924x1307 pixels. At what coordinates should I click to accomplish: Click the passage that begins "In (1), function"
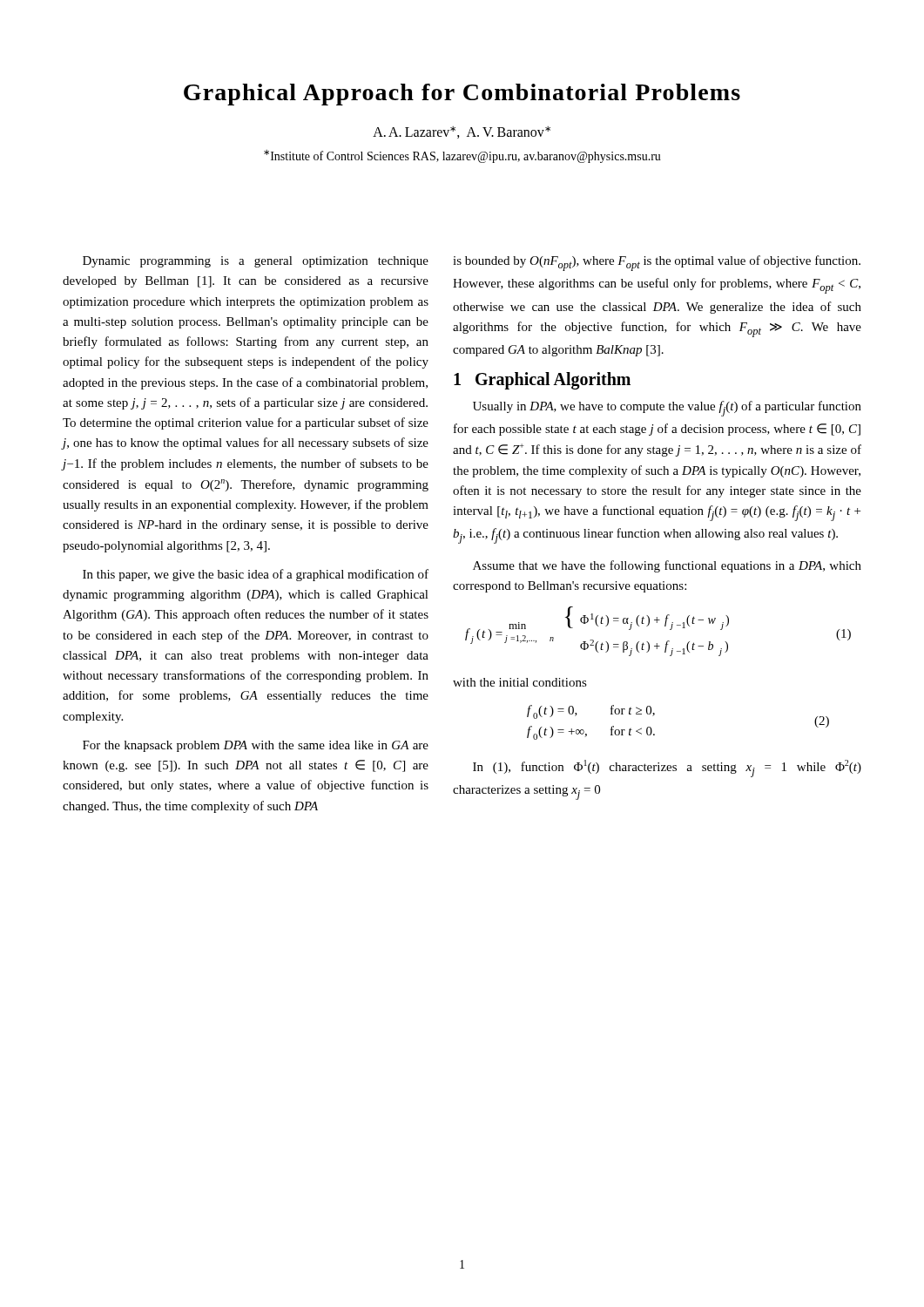657,779
